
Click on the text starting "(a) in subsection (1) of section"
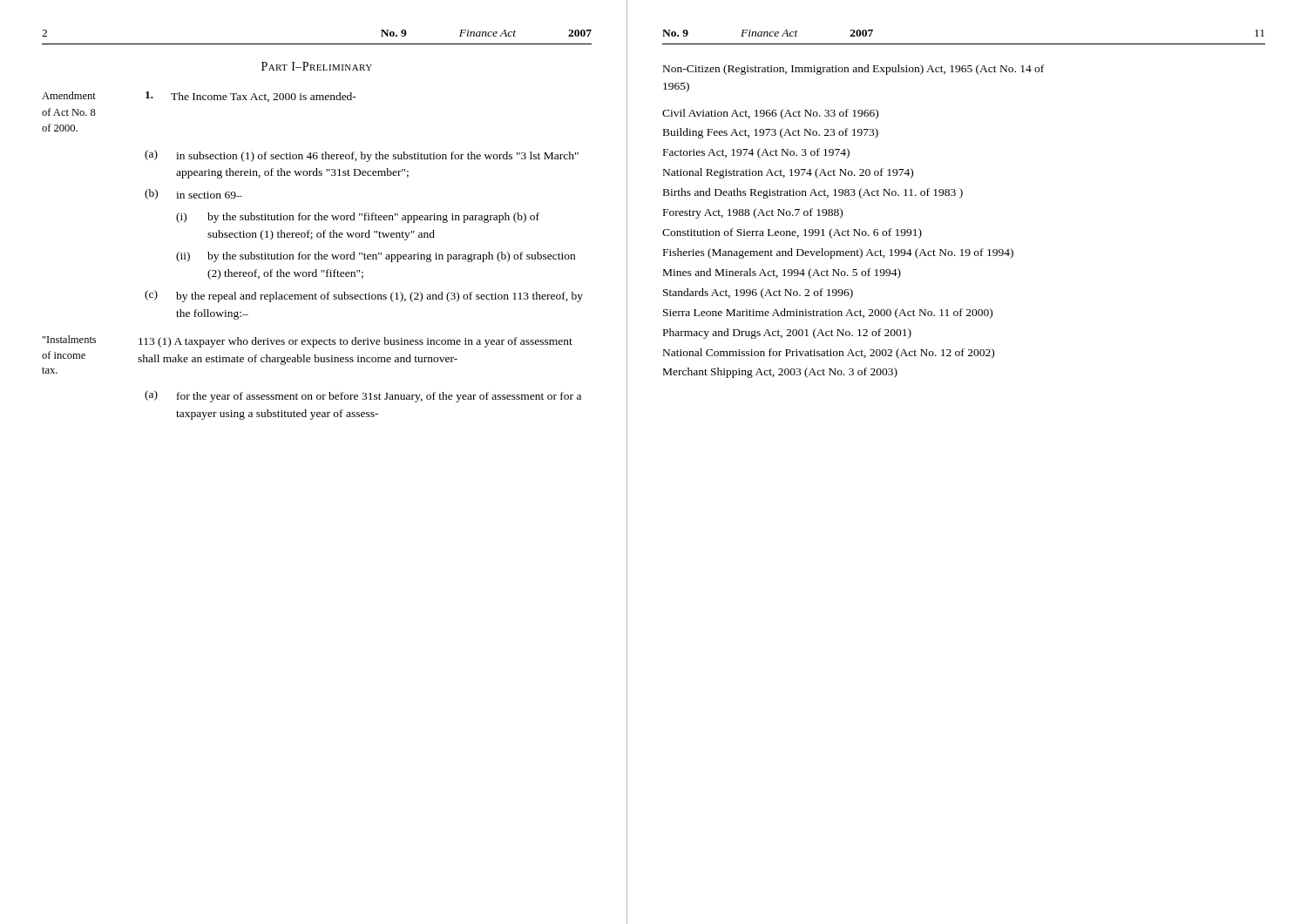pyautogui.click(x=368, y=164)
